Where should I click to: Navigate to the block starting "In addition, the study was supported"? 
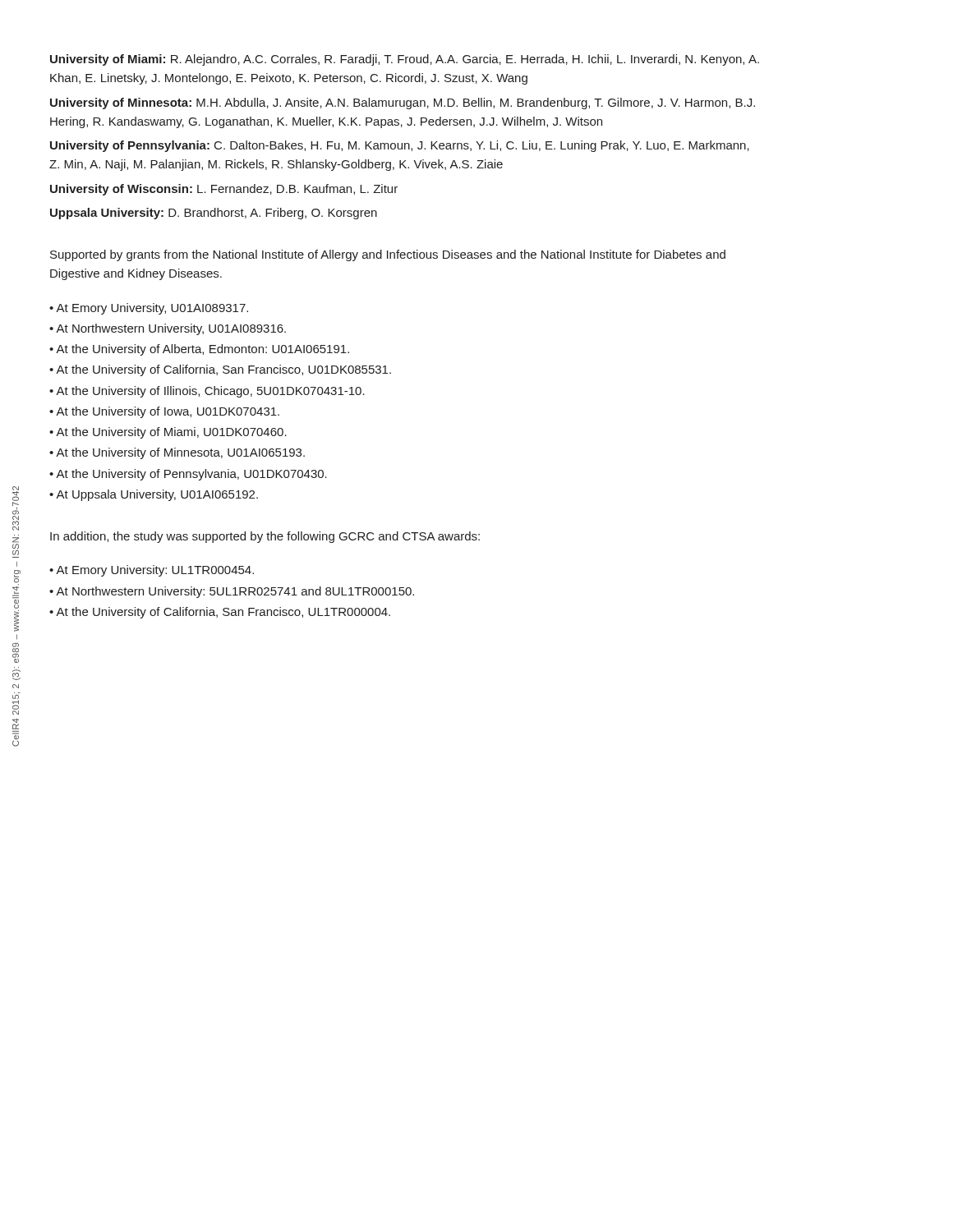[265, 536]
